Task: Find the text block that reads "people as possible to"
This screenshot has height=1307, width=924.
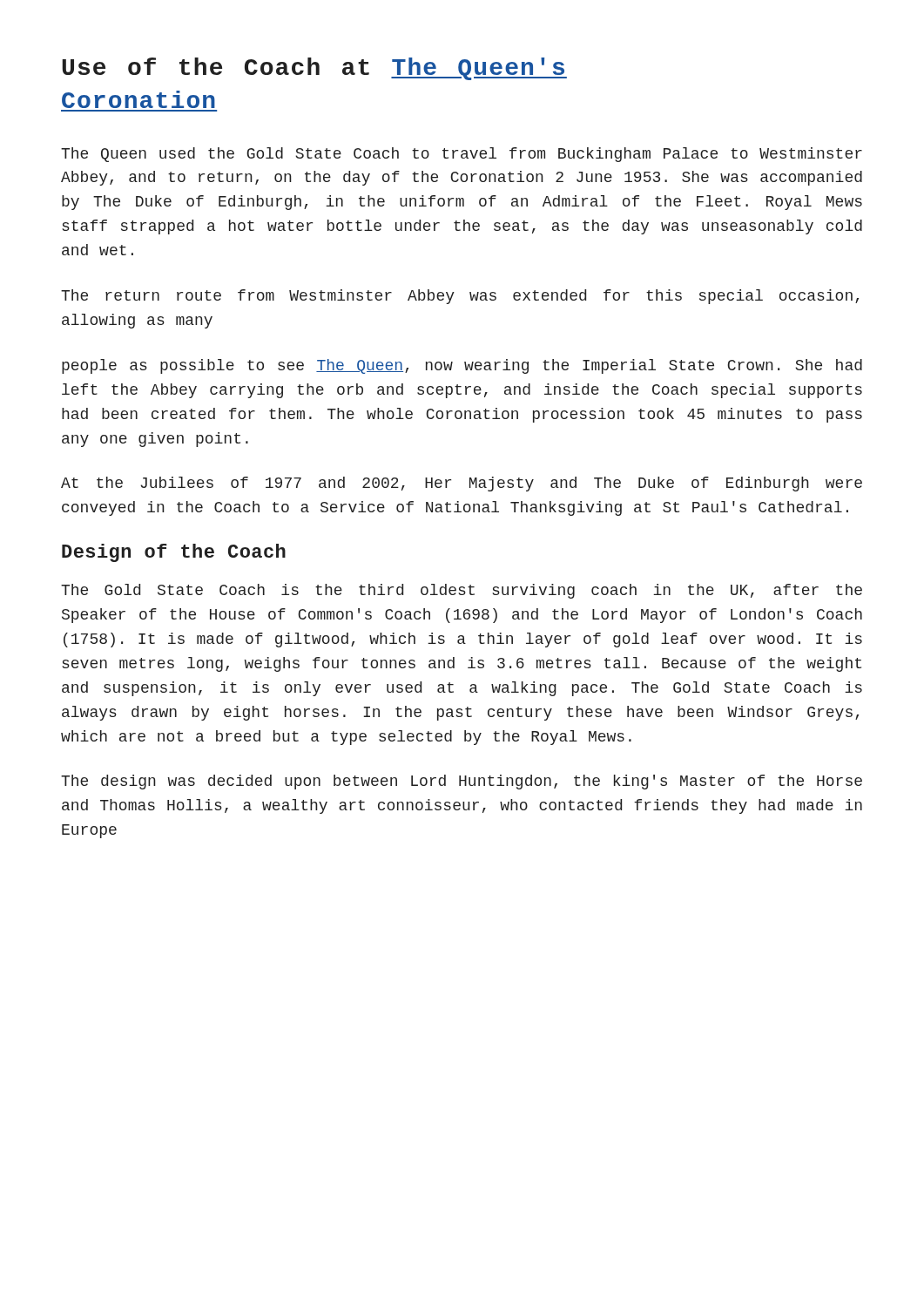Action: 462,402
